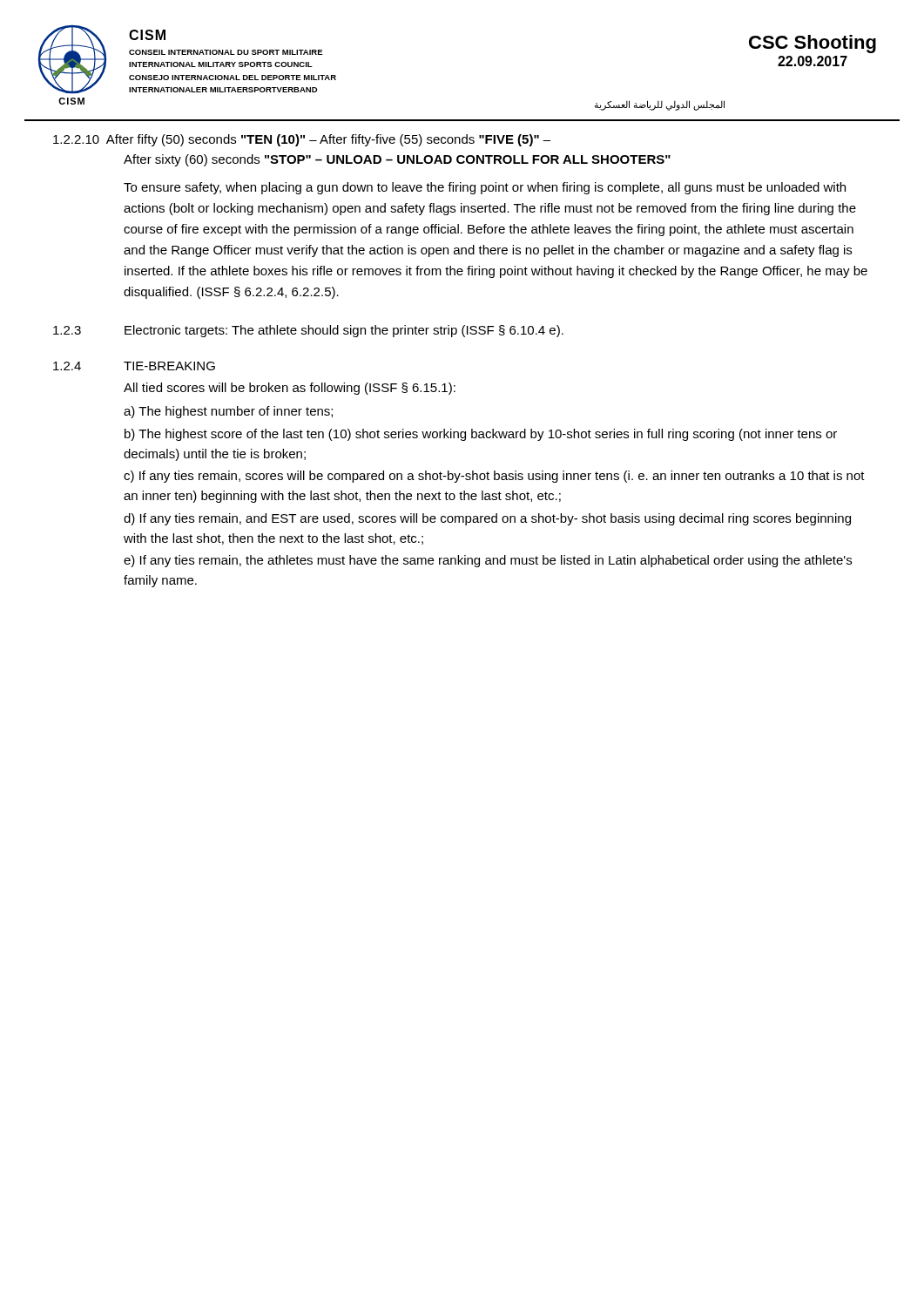Select the element starting "All tied scores"
Screen dimensions: 1307x924
coord(290,387)
